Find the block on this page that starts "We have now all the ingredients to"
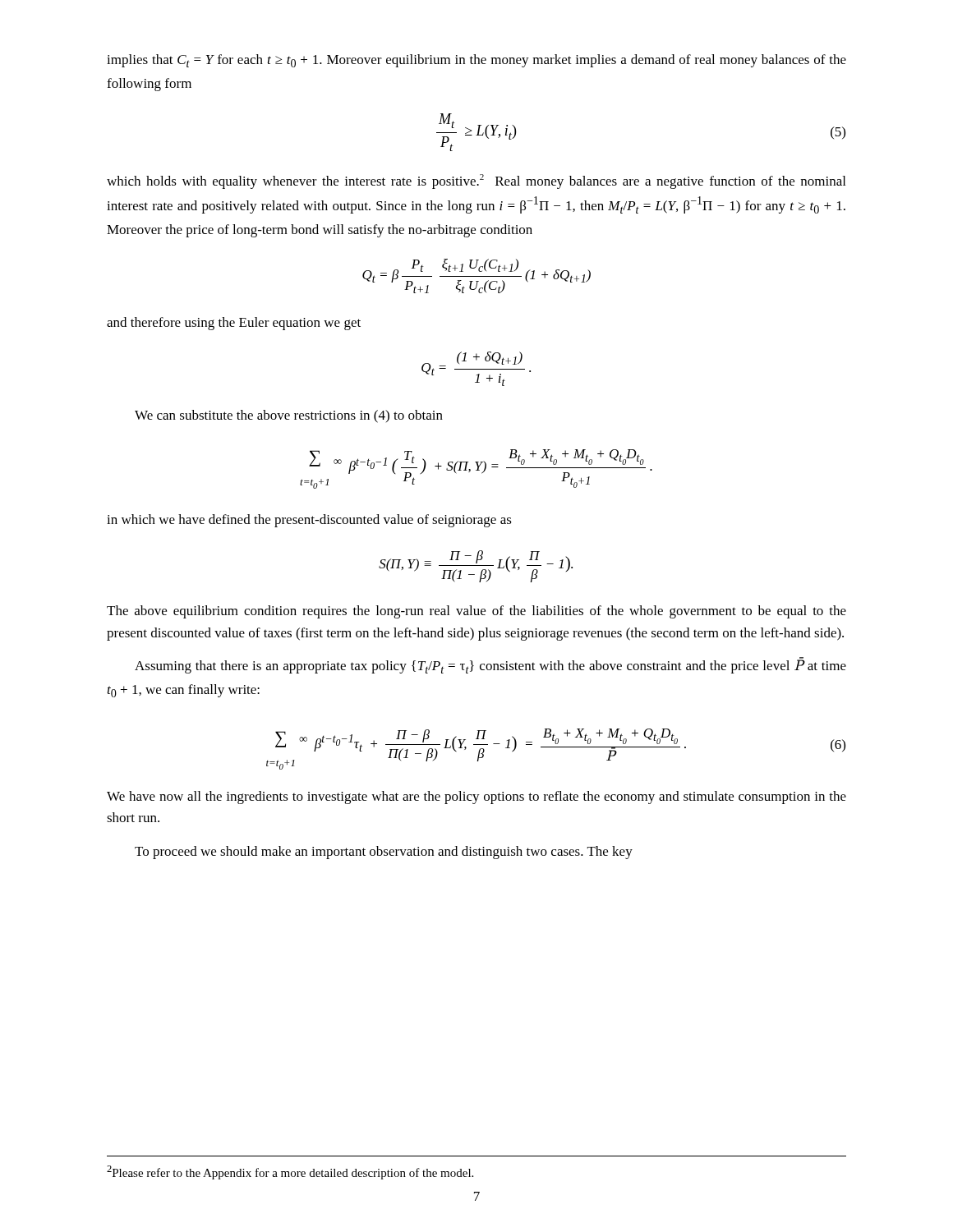The image size is (953, 1232). pyautogui.click(x=476, y=807)
